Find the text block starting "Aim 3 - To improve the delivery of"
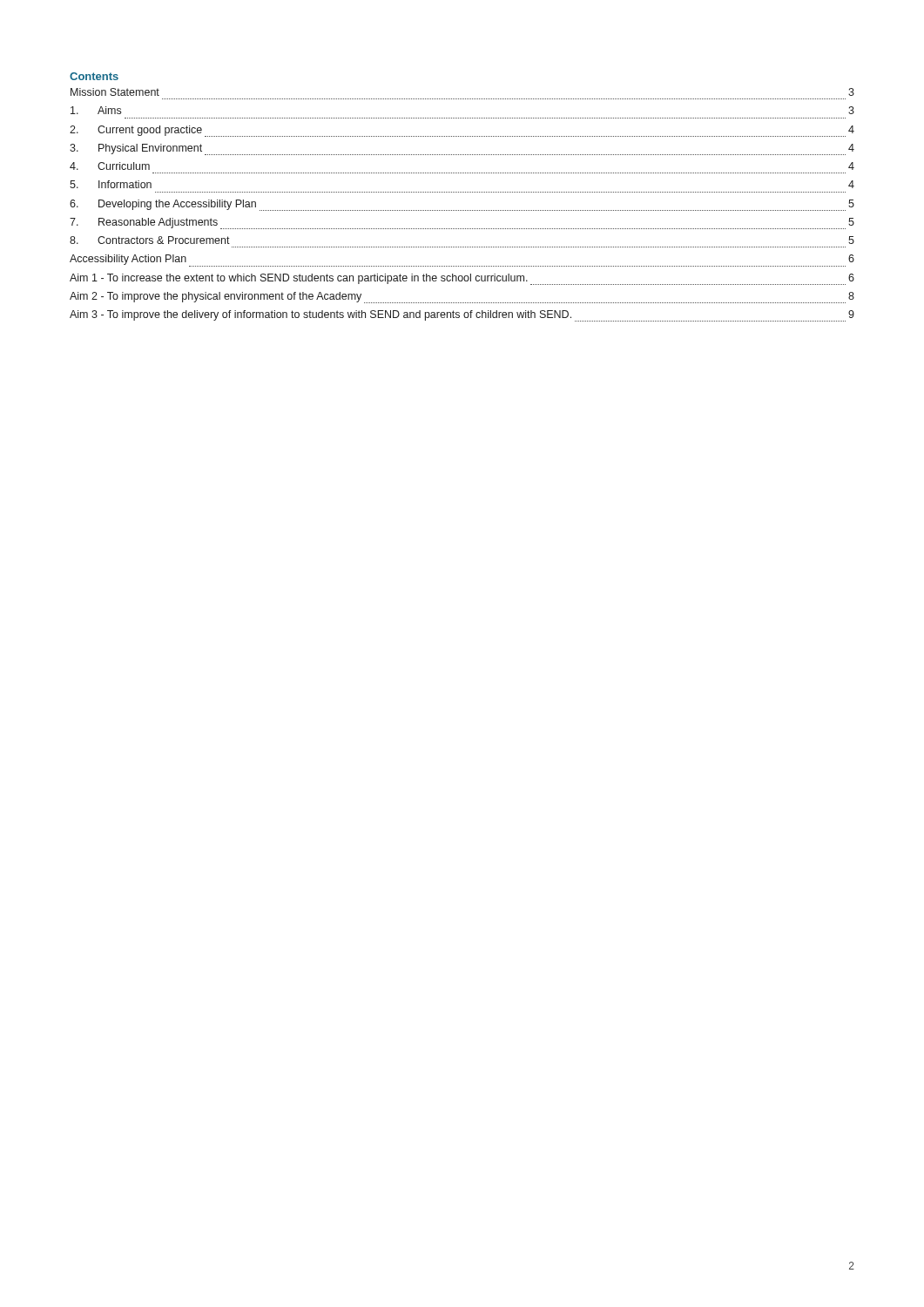 (462, 315)
